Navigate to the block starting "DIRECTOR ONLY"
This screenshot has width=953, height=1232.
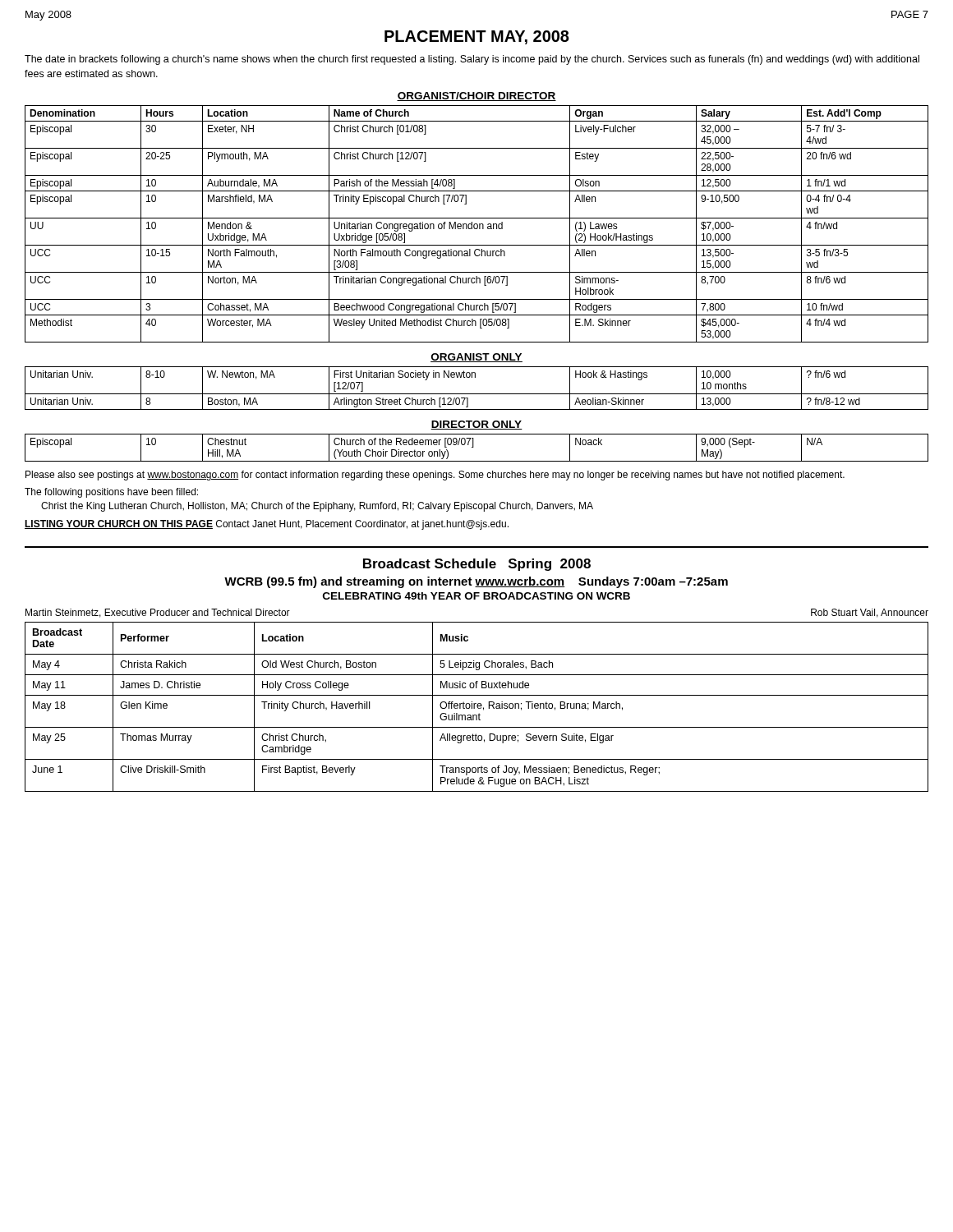coord(476,424)
